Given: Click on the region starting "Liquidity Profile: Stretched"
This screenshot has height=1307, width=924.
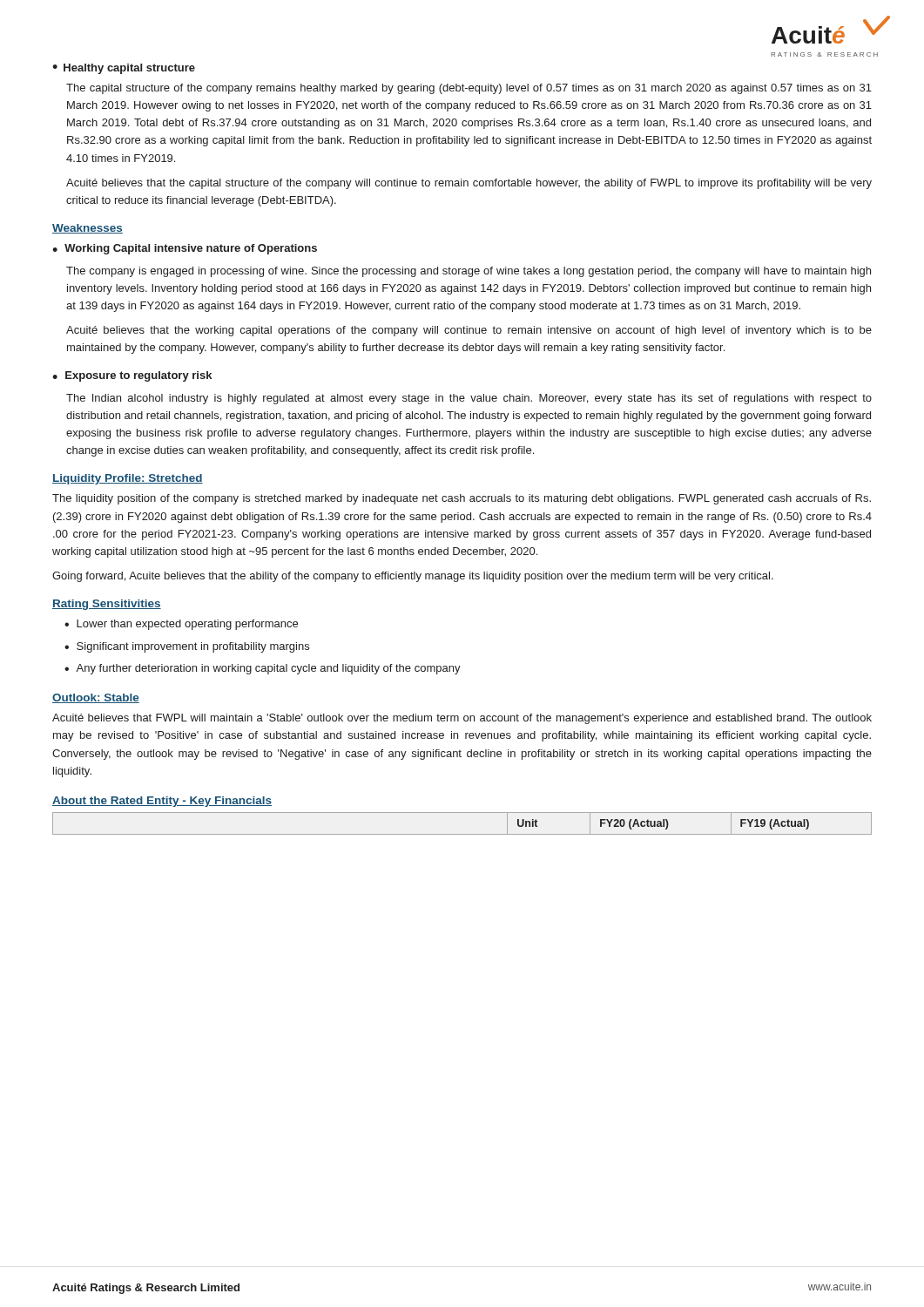Looking at the screenshot, I should pos(127,478).
